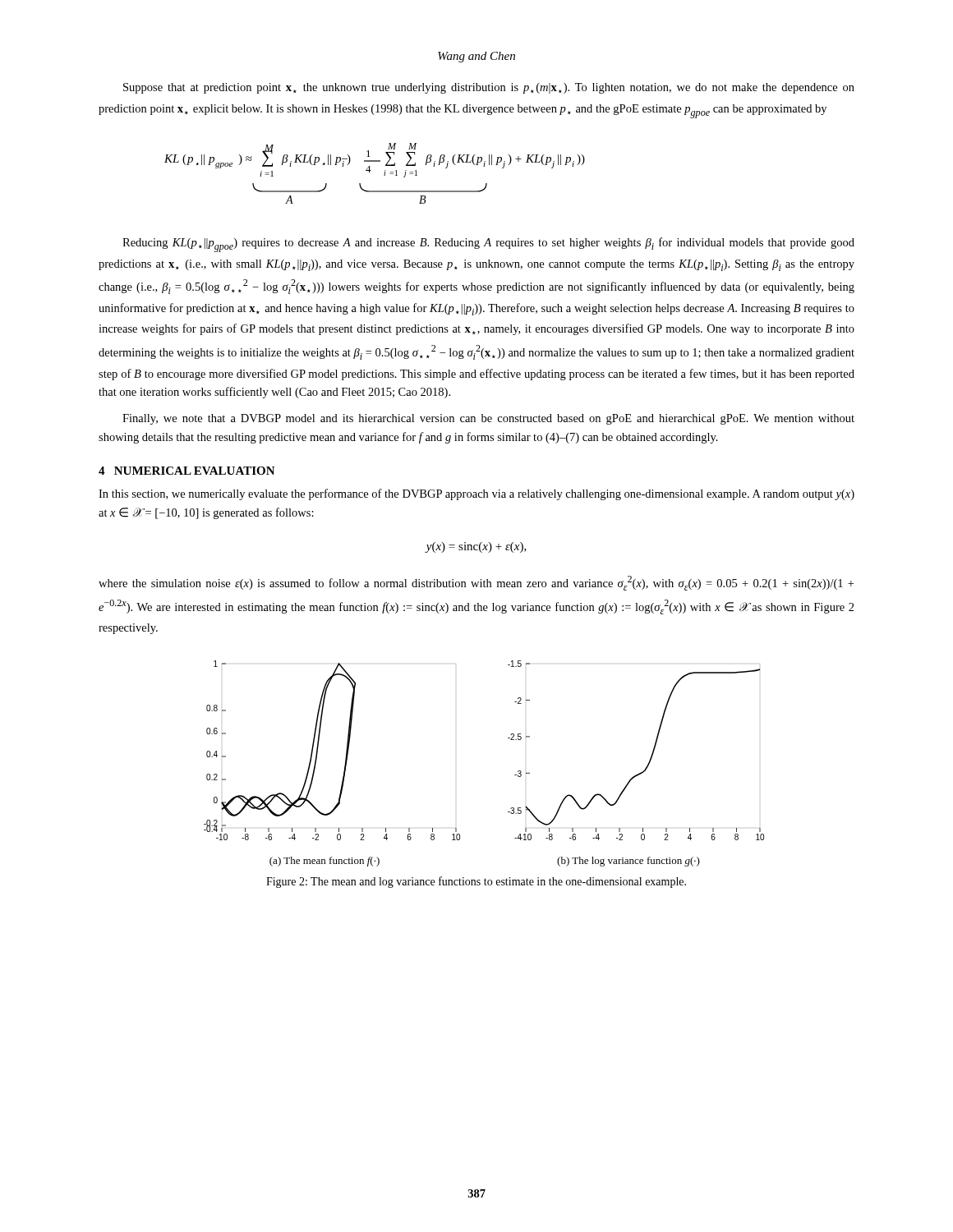Find the text block containing "Reducing KL(p⋆||pgpoe) requires to decrease A and"

click(x=476, y=317)
